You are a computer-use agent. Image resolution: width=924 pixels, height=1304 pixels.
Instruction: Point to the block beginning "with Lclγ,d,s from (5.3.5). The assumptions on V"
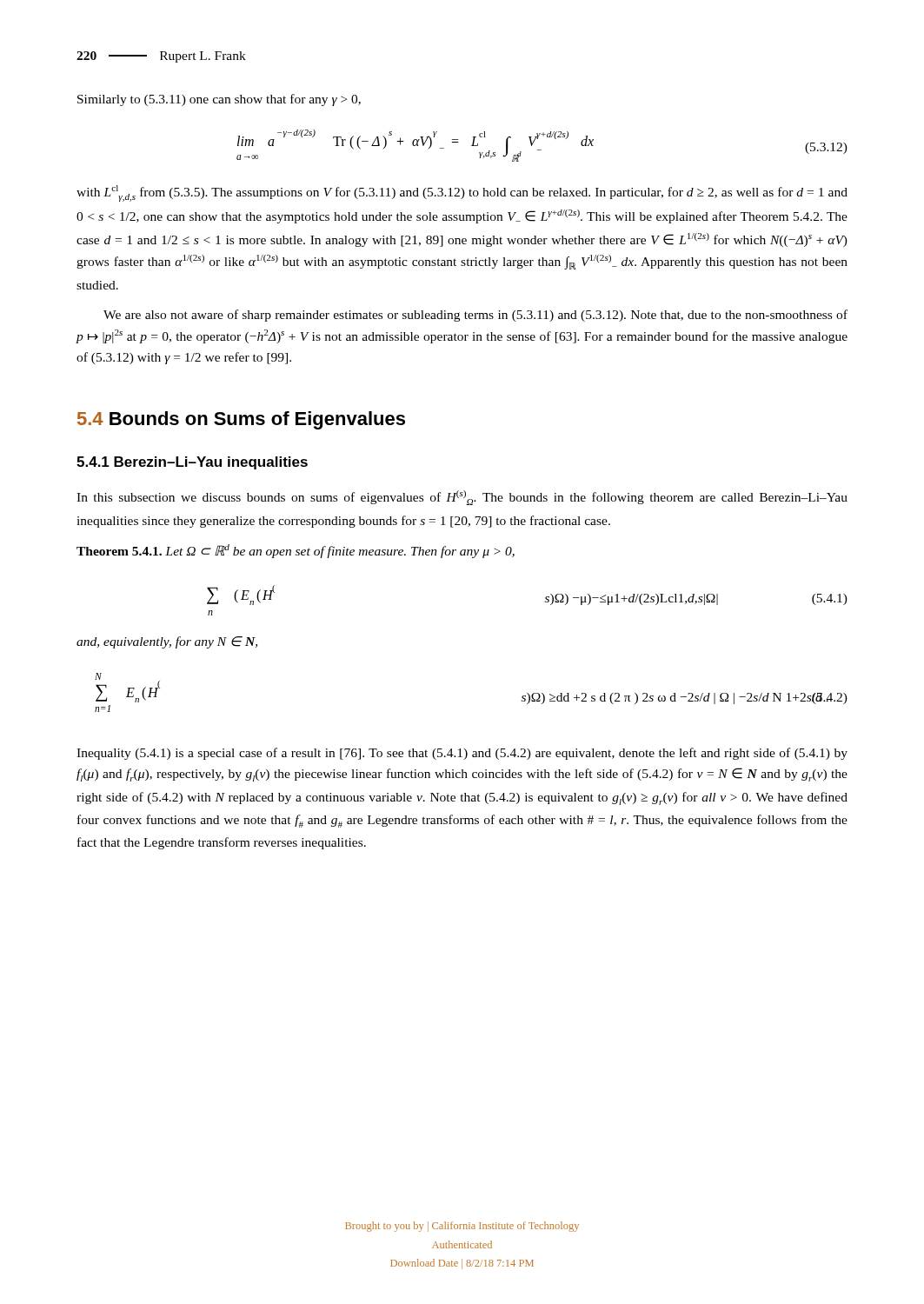coord(462,237)
